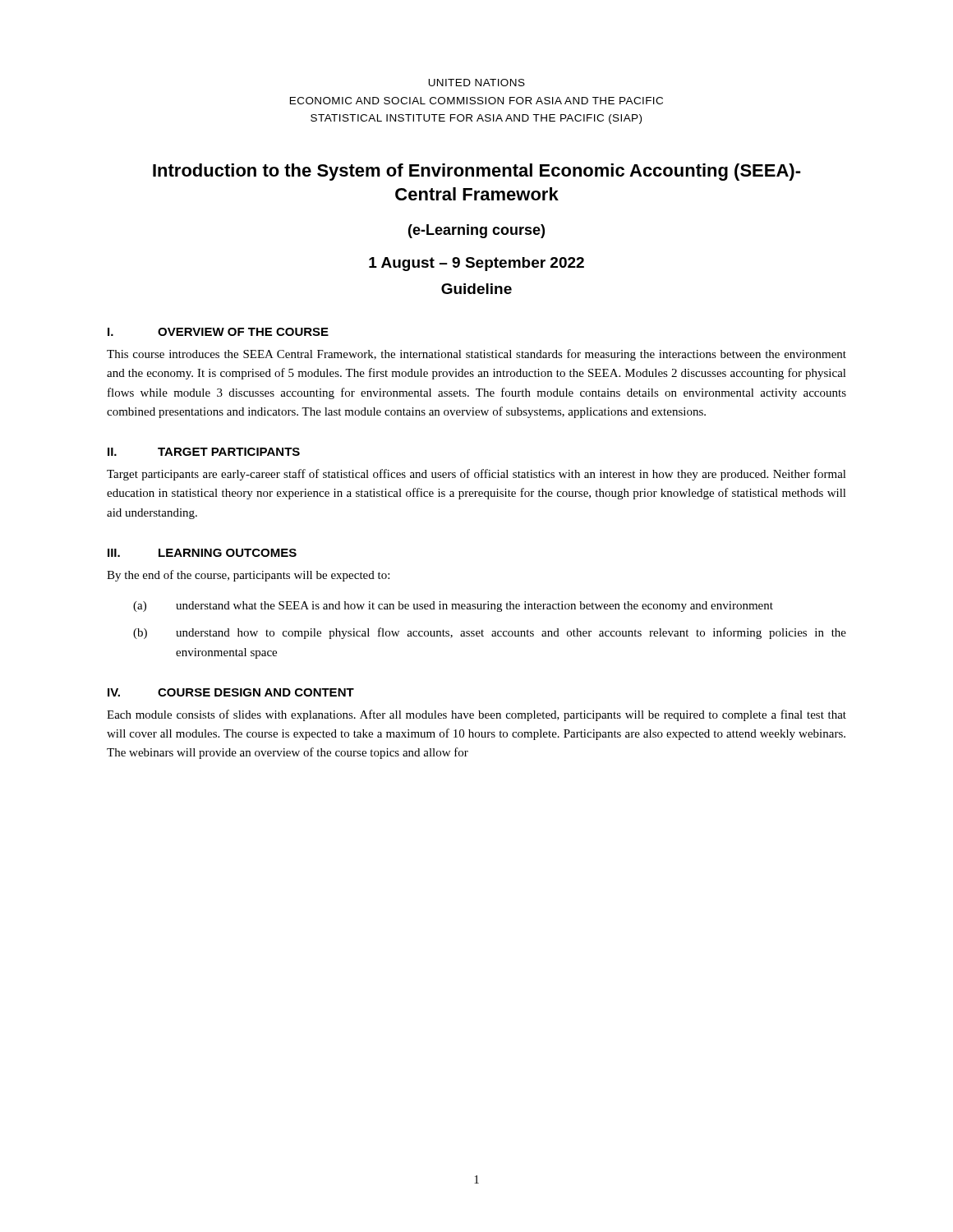The width and height of the screenshot is (953, 1232).
Task: Navigate to the passage starting "IV.COURSE DESIGN AND CONTENT"
Action: pyautogui.click(x=230, y=692)
